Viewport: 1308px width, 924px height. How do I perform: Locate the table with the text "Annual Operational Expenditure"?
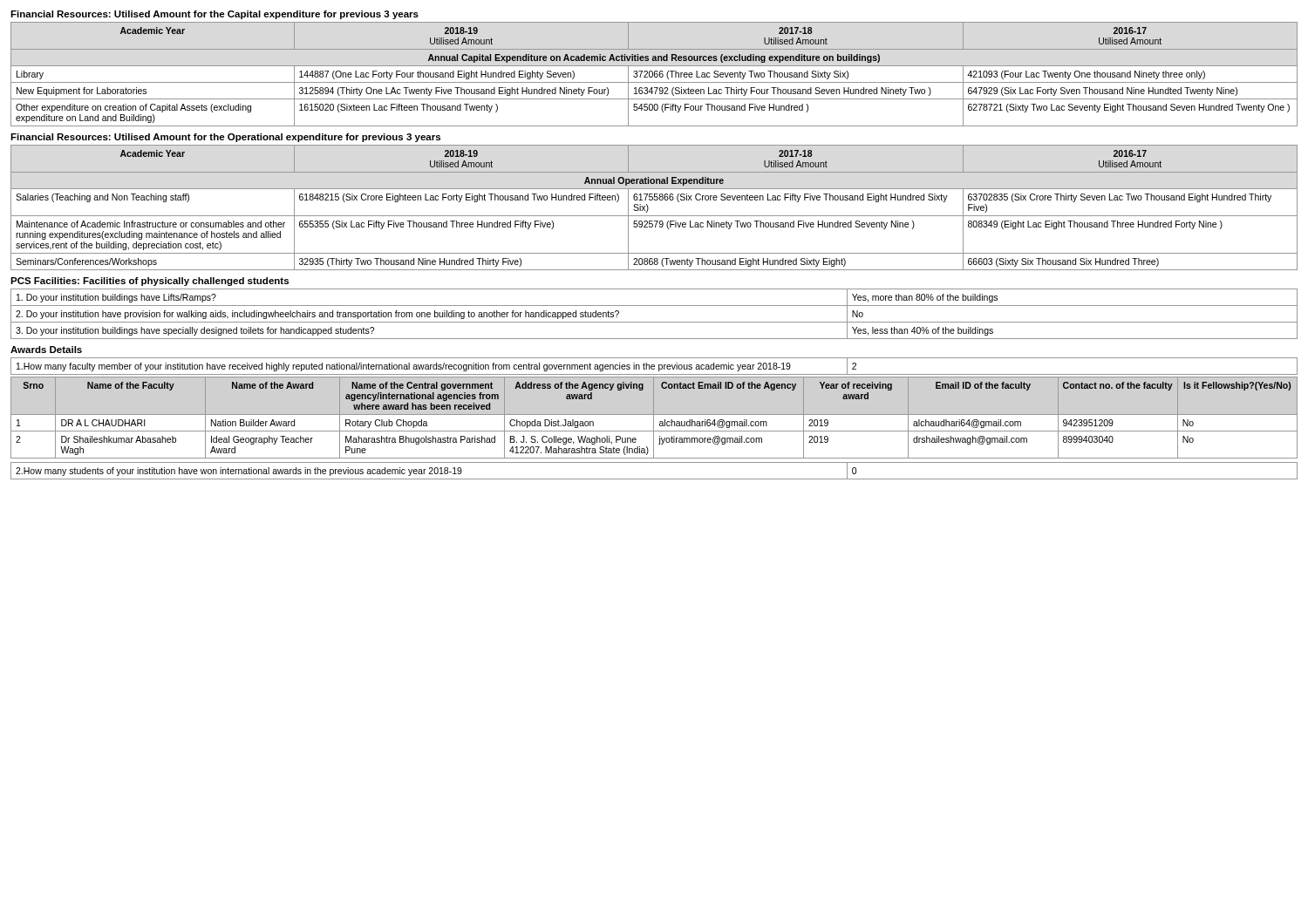pyautogui.click(x=654, y=207)
